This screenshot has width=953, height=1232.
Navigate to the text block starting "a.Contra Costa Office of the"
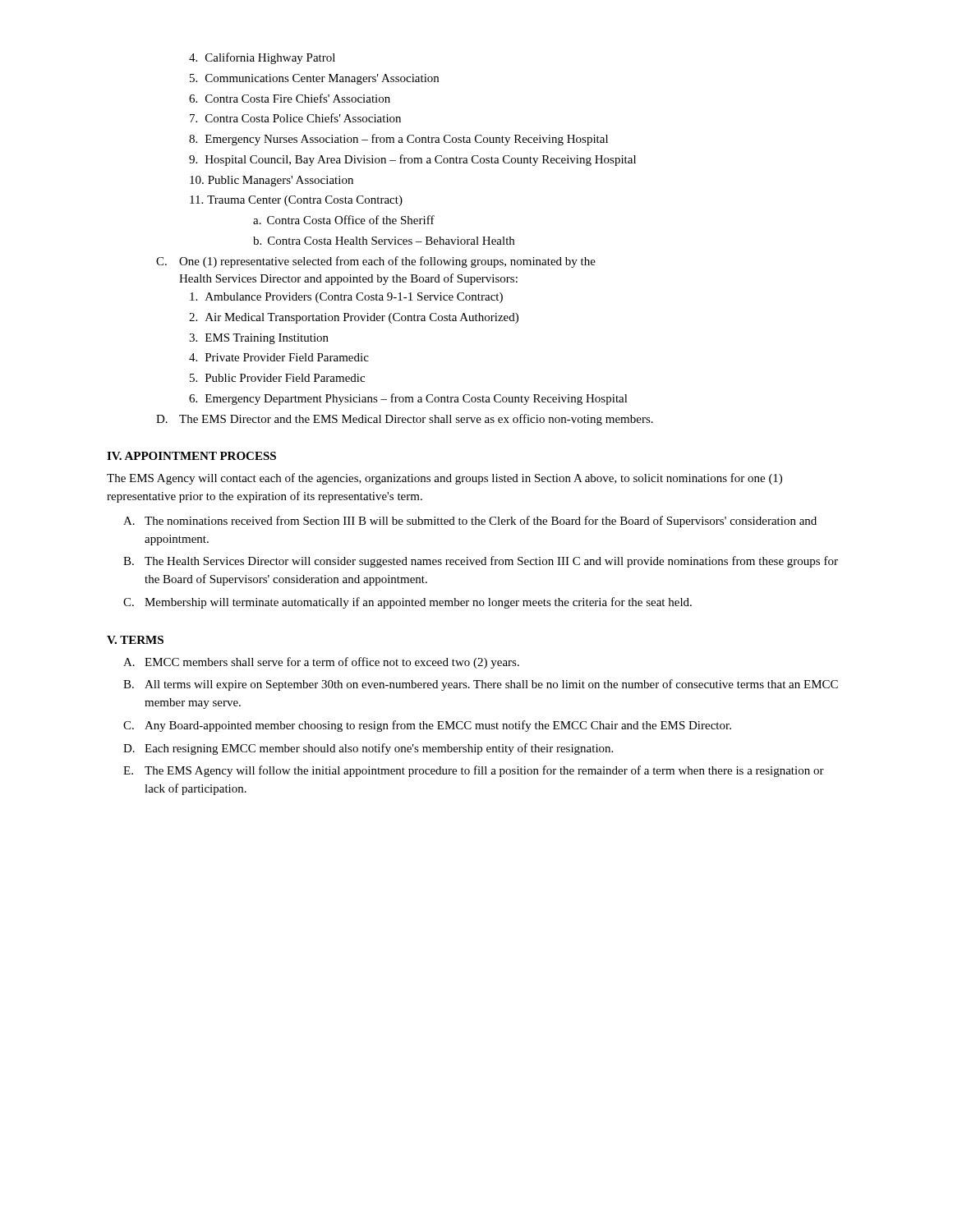point(344,220)
